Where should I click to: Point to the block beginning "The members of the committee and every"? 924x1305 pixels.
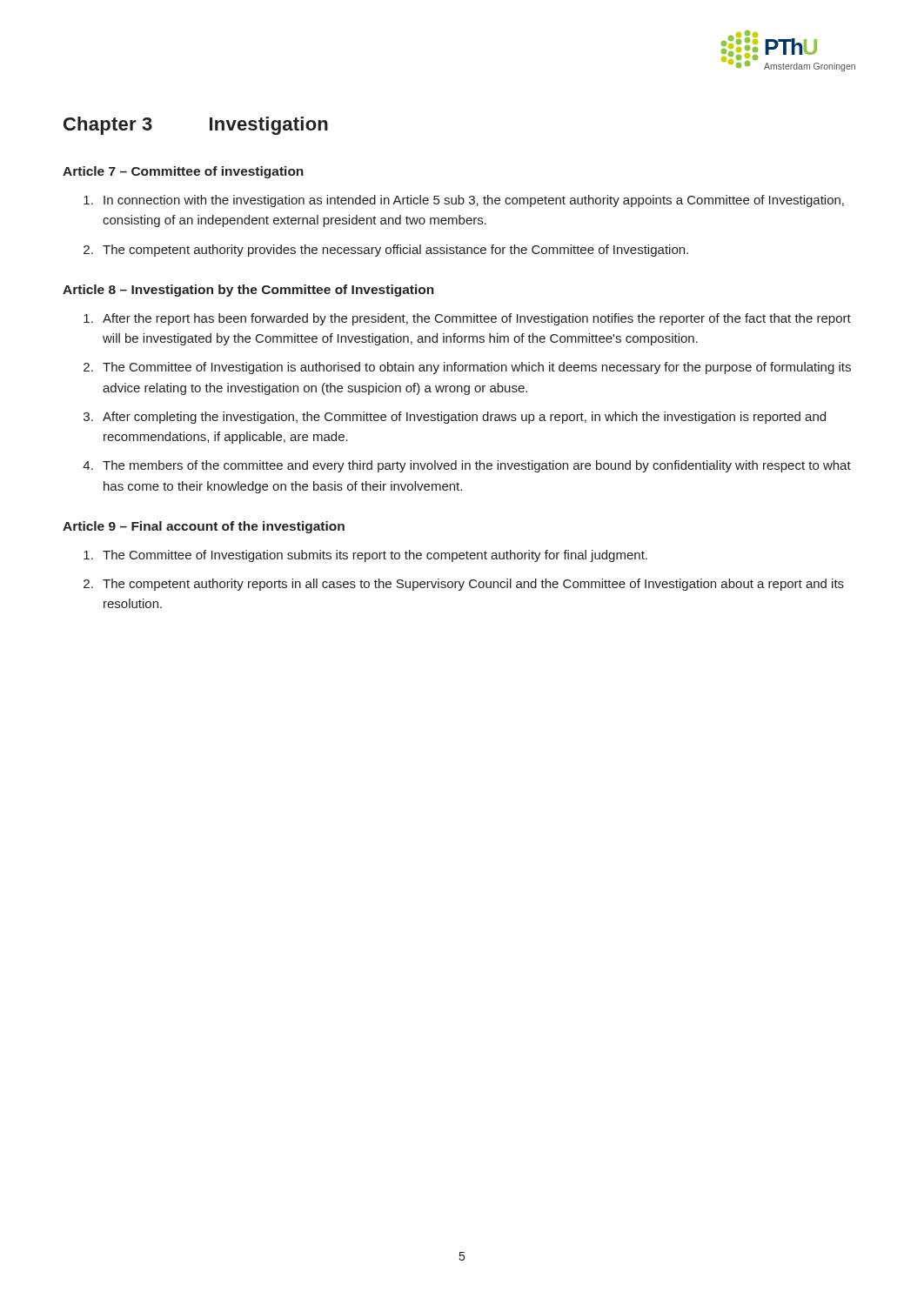[x=477, y=475]
